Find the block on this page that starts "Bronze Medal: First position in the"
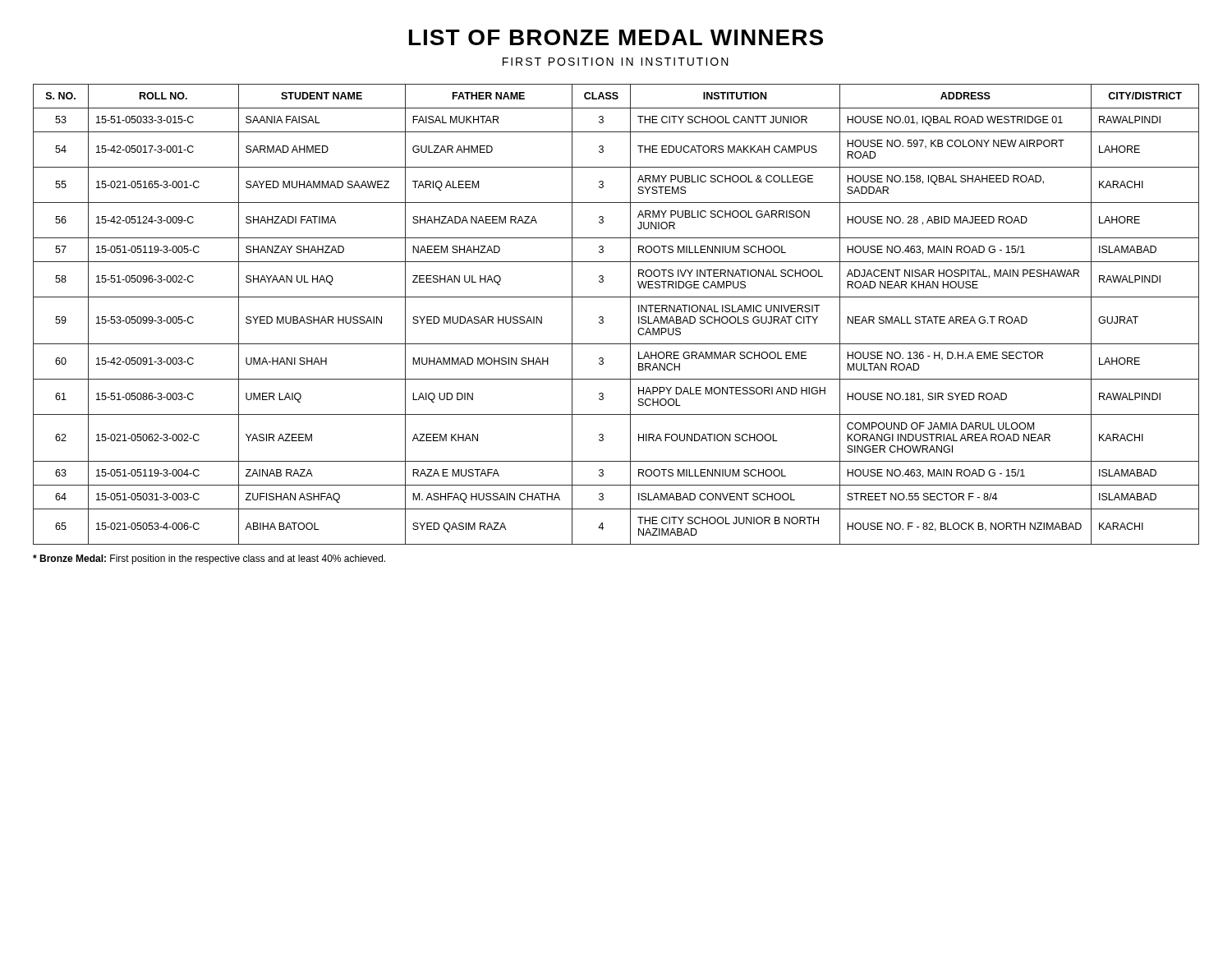This screenshot has height=953, width=1232. [210, 559]
